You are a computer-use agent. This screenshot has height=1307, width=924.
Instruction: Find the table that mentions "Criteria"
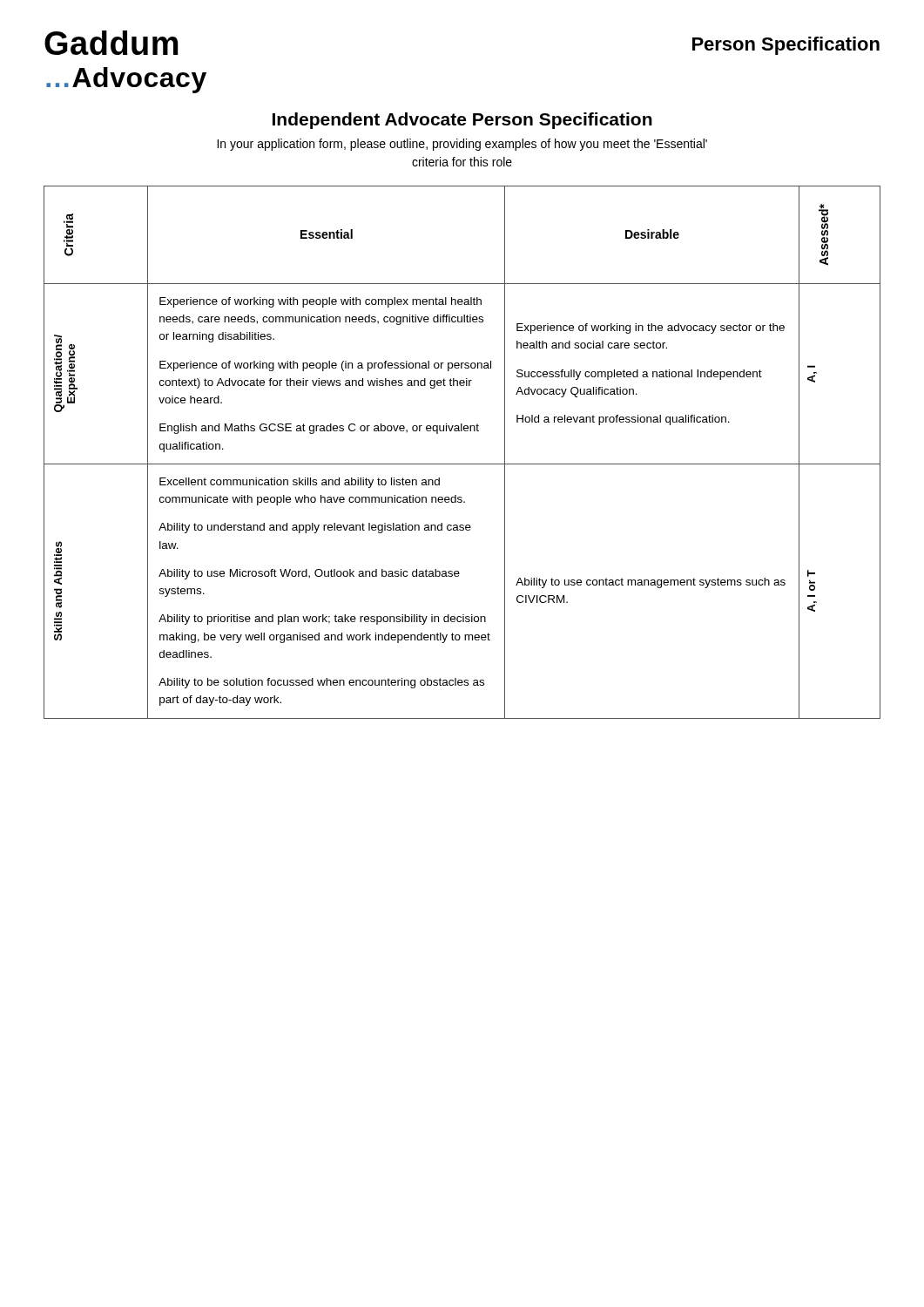pyautogui.click(x=462, y=452)
